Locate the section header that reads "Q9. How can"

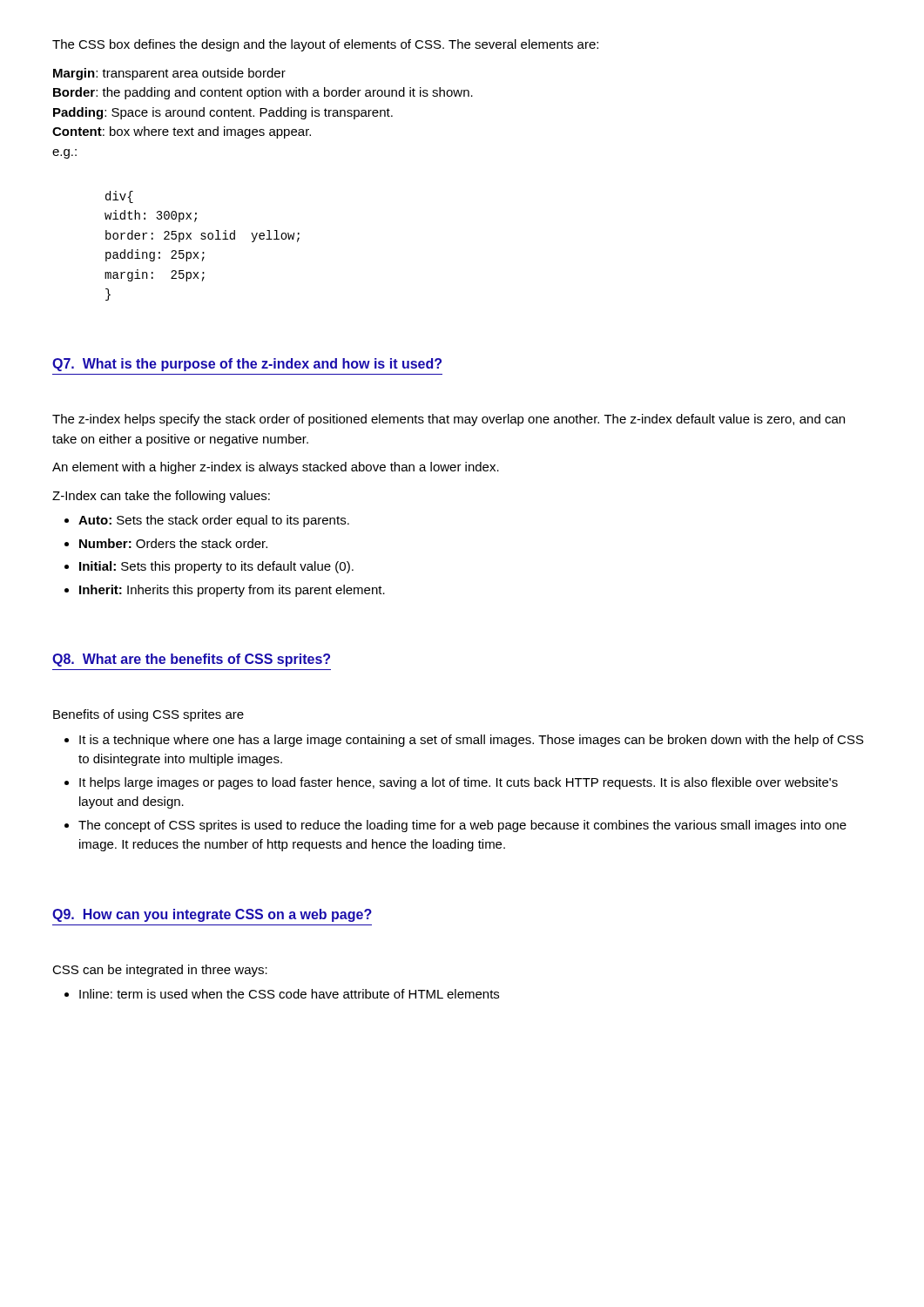tap(212, 916)
